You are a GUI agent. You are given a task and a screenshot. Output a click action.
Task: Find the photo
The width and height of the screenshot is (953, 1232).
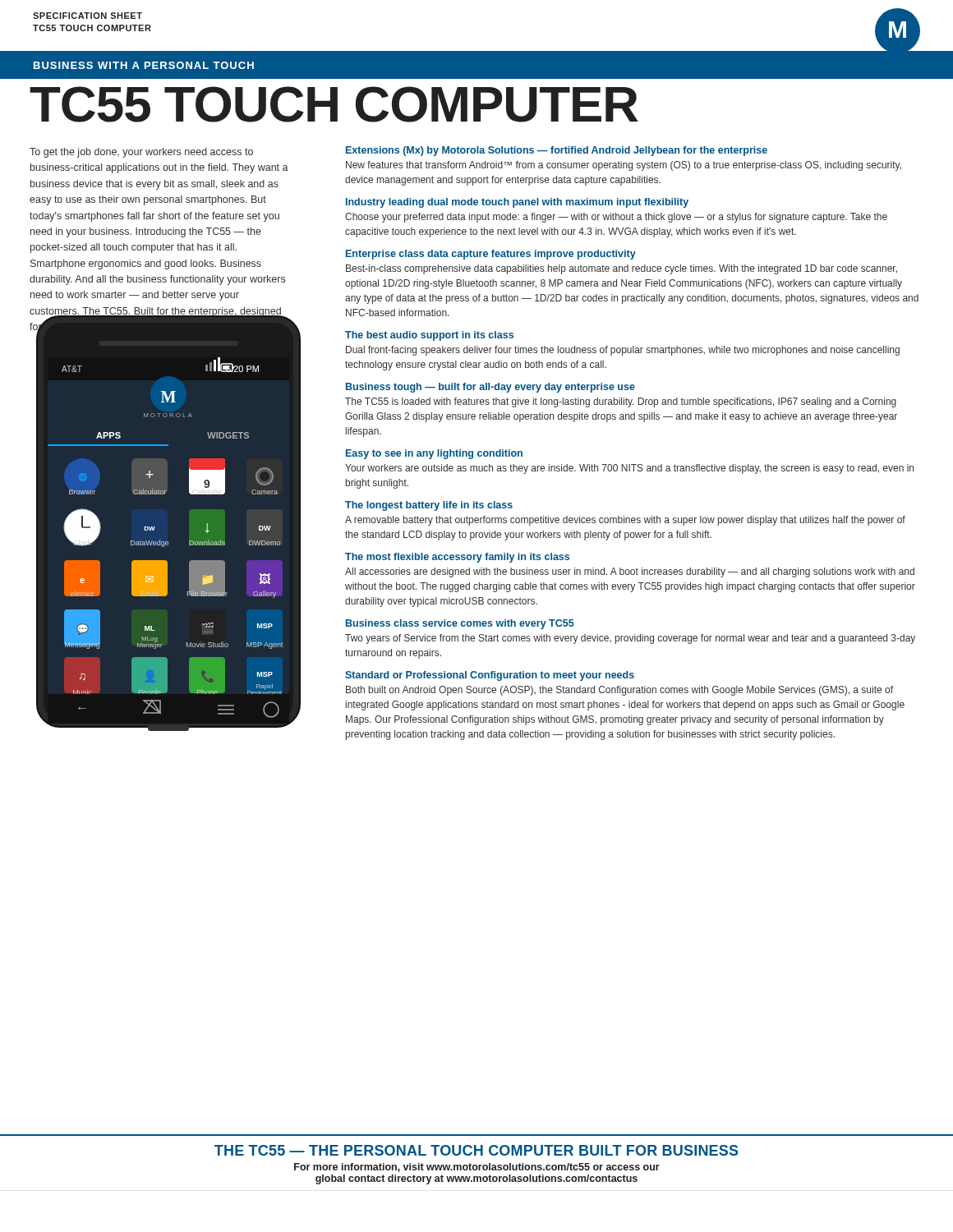coord(168,522)
